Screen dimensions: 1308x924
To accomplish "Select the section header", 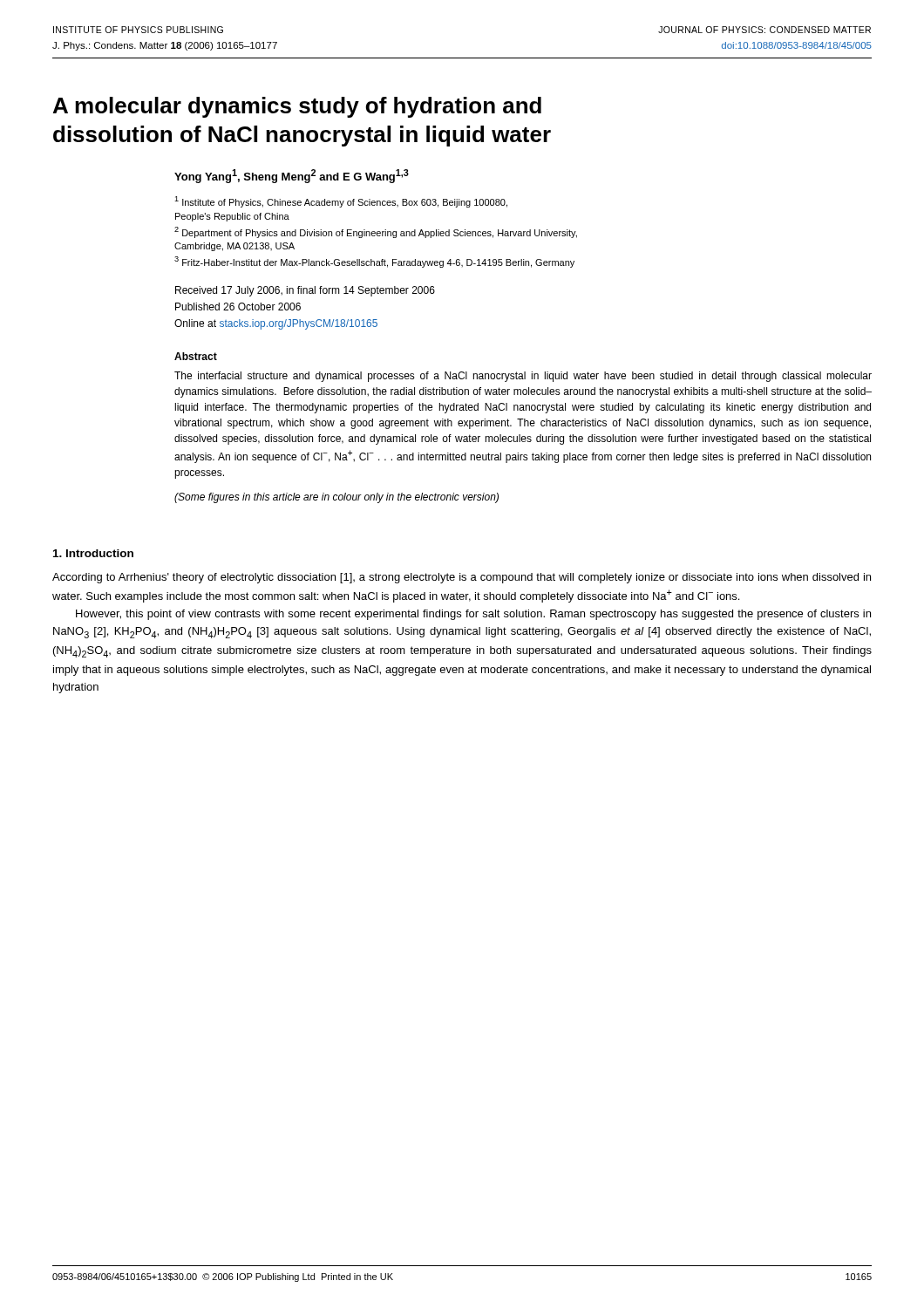I will click(93, 553).
